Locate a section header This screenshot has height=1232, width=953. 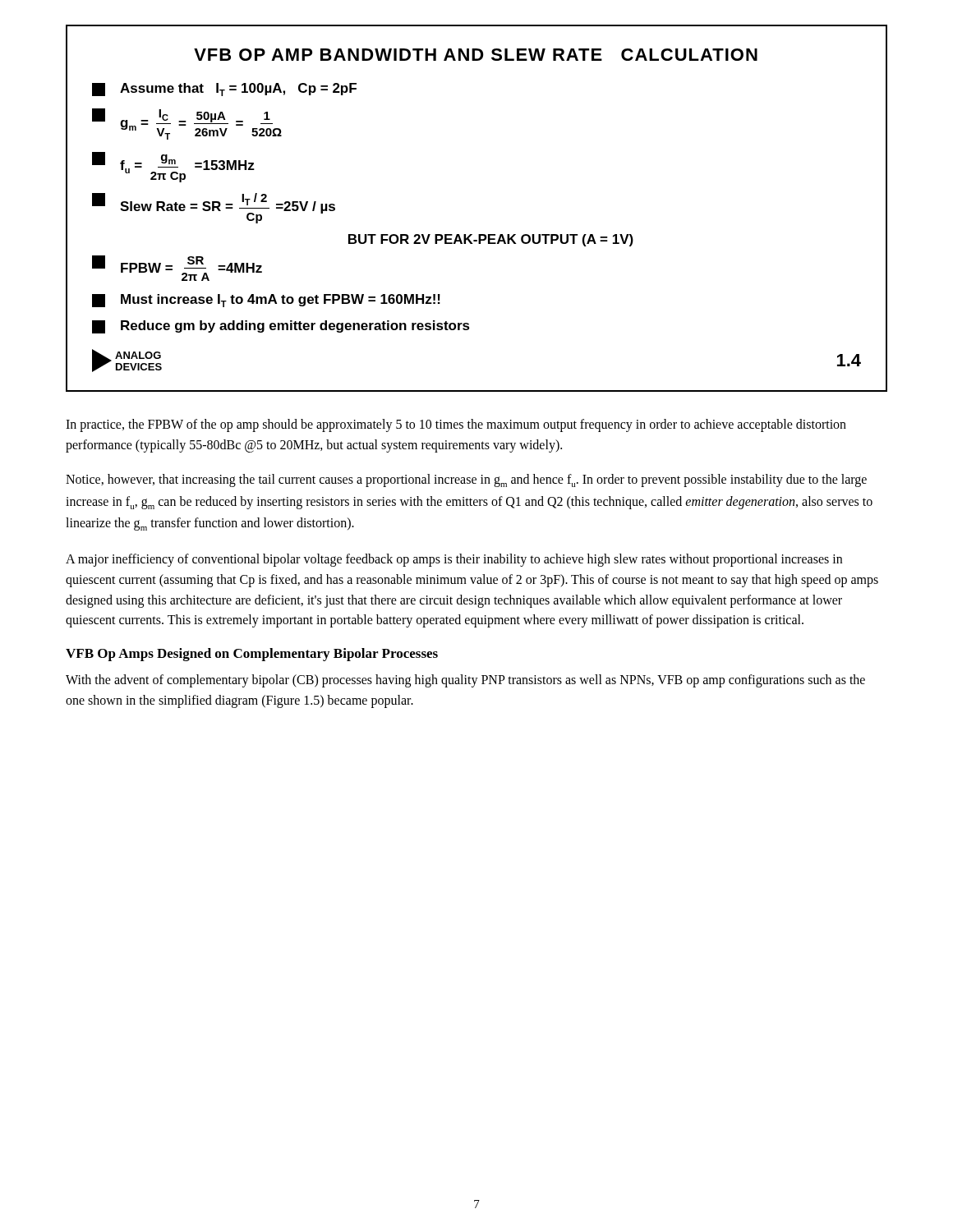252,654
